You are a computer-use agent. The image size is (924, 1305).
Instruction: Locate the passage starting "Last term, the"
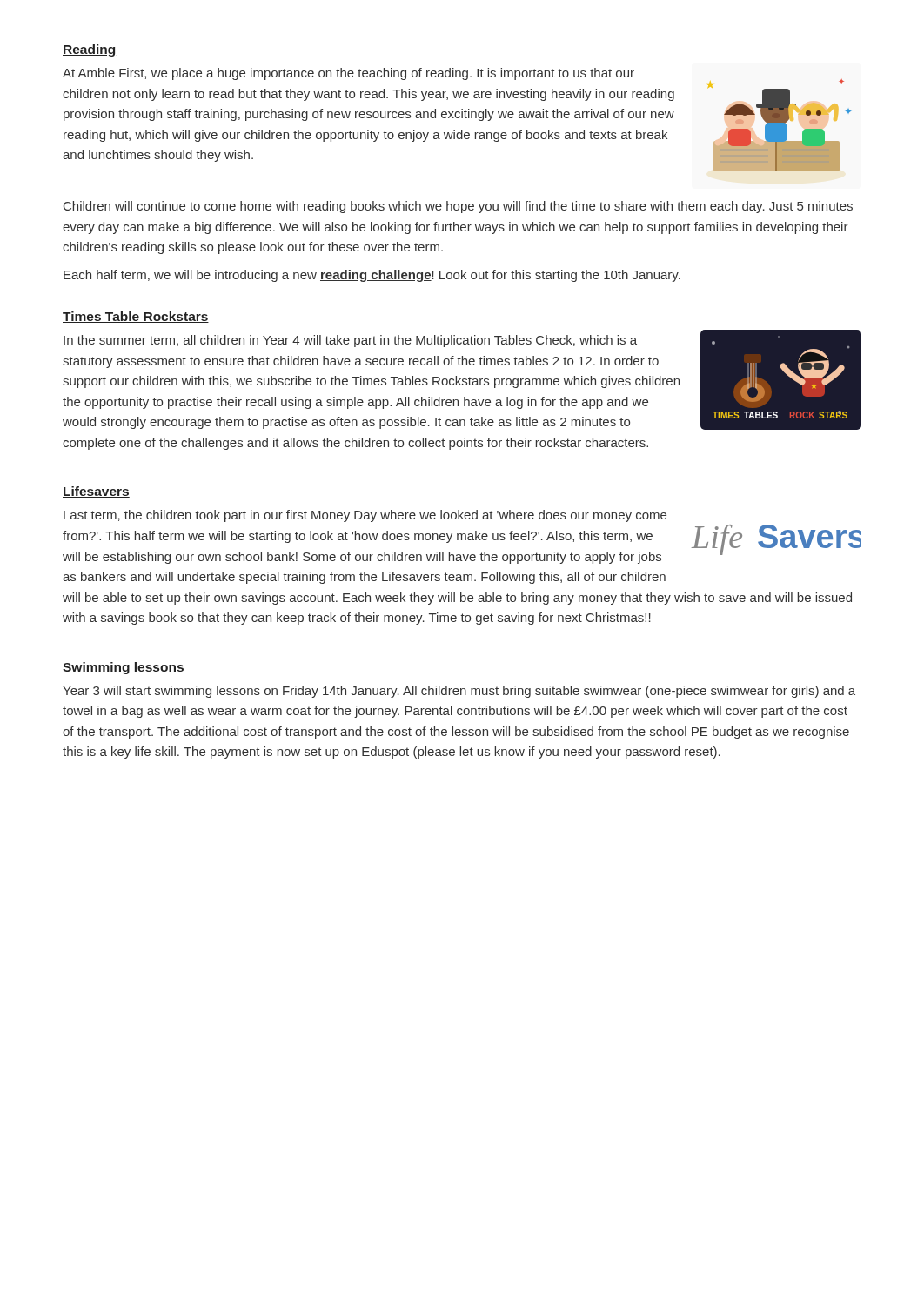[x=462, y=567]
